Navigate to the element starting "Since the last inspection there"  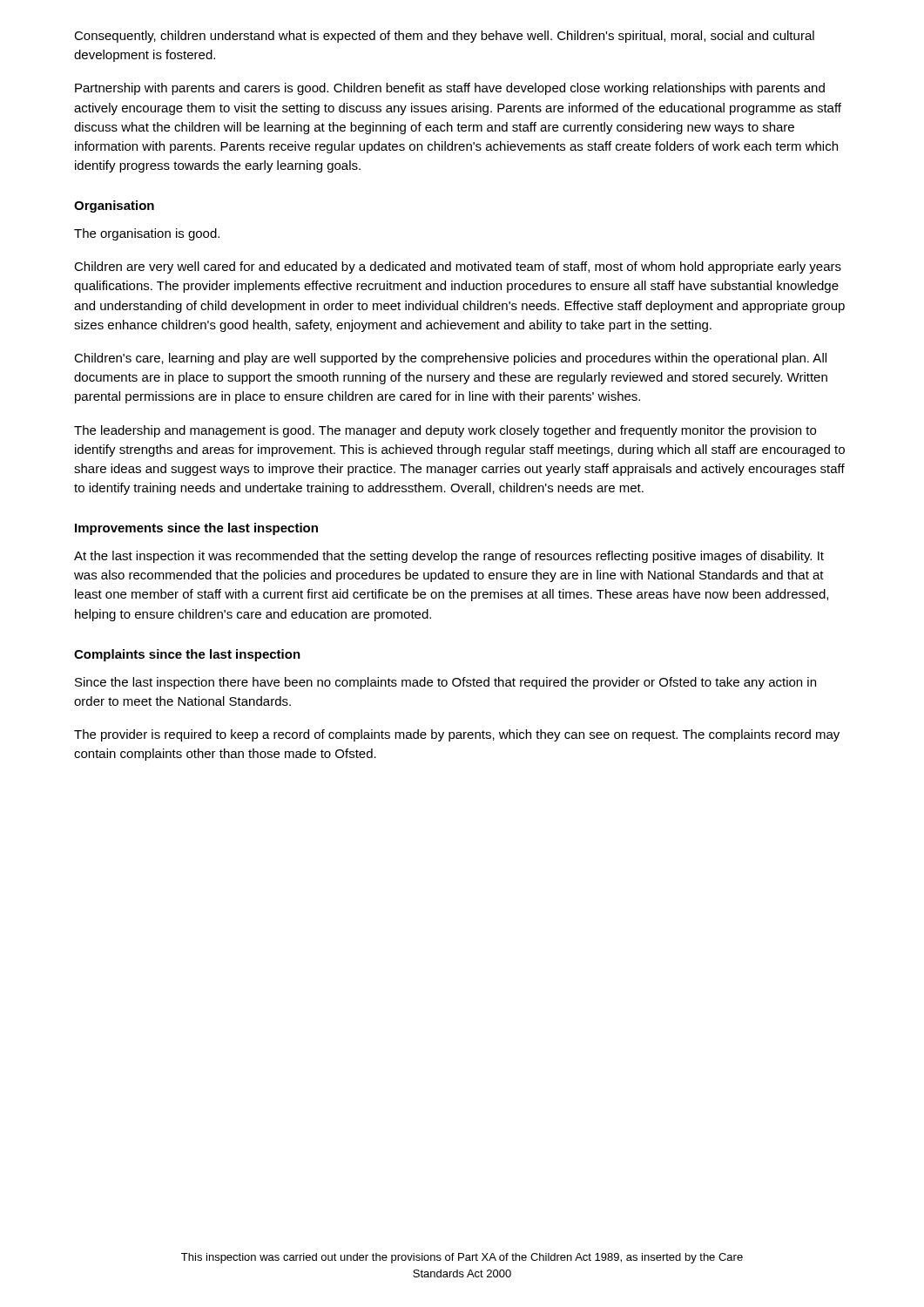pos(445,691)
